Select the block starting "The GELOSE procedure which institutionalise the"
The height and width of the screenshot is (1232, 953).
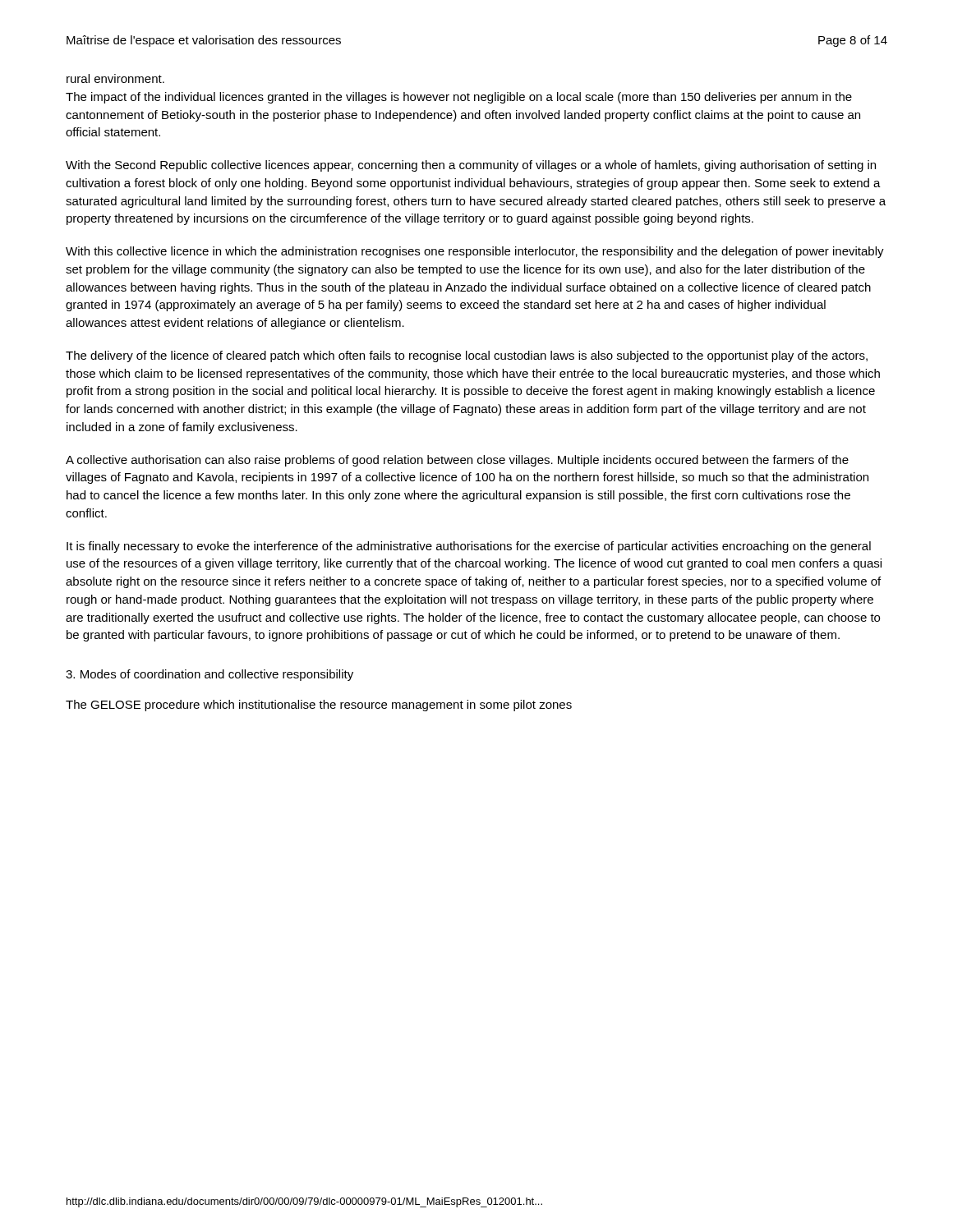coord(319,704)
